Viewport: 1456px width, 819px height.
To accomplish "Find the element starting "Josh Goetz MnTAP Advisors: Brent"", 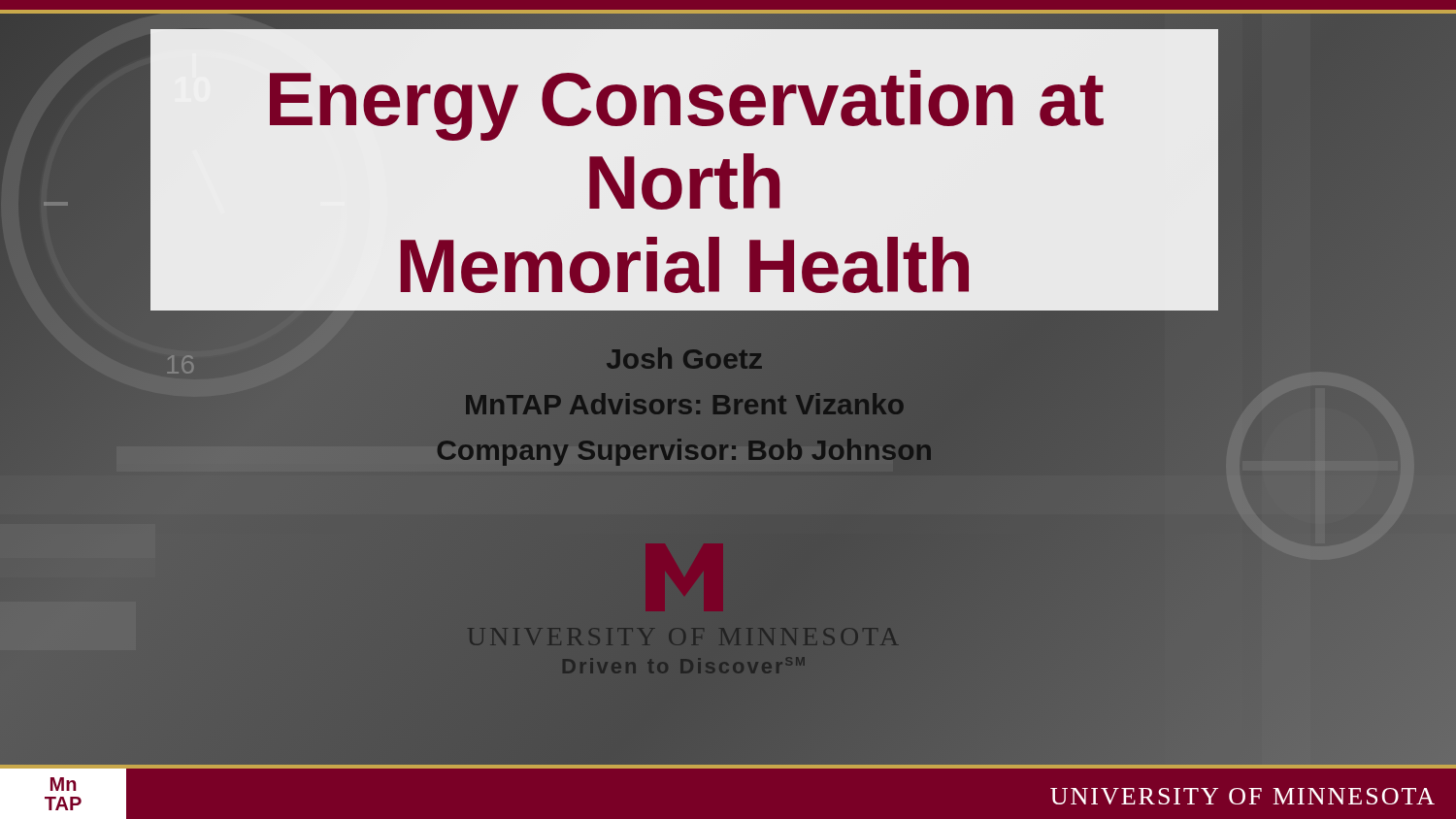I will point(684,404).
